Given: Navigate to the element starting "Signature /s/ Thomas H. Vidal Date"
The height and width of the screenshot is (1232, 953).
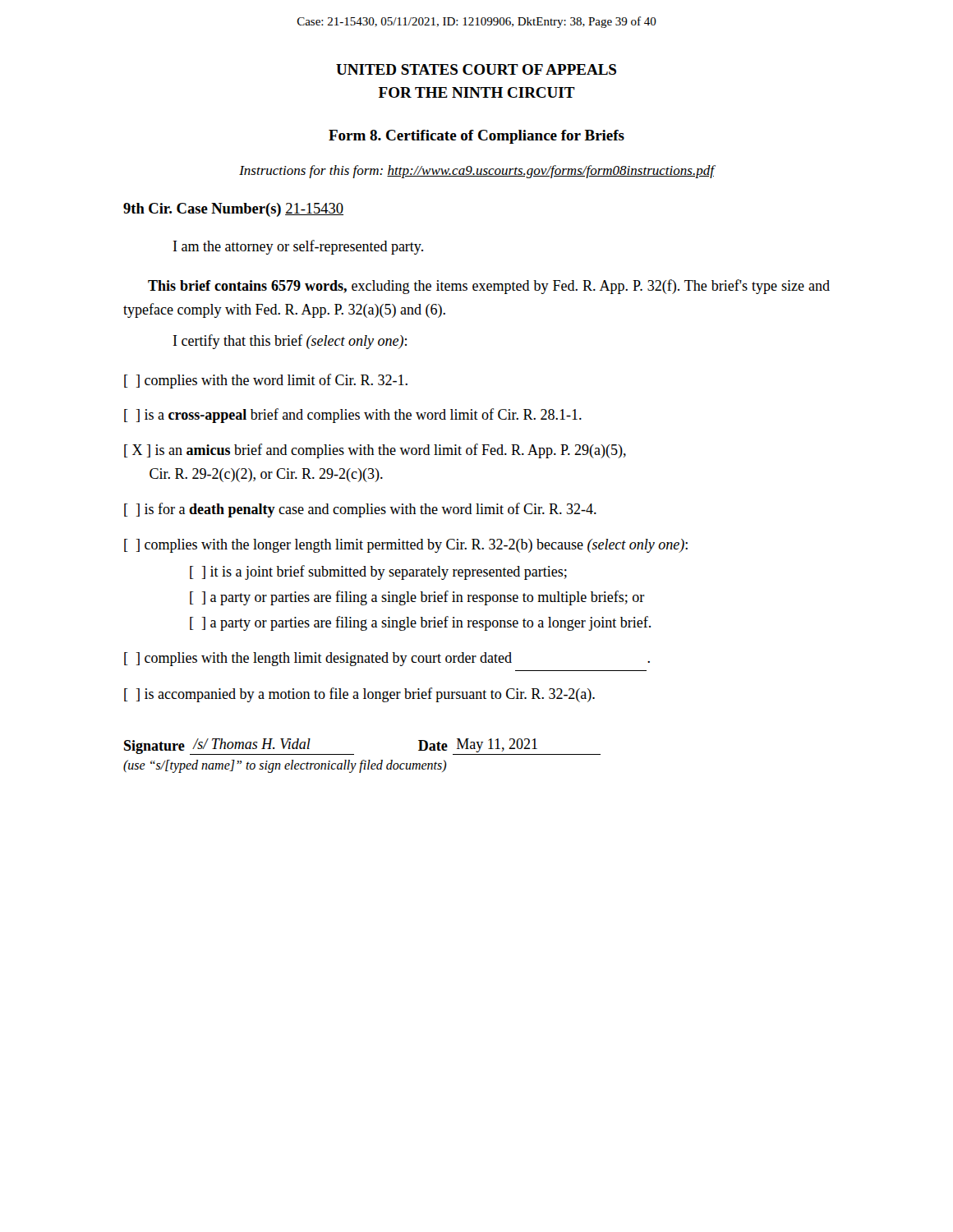Looking at the screenshot, I should point(476,754).
